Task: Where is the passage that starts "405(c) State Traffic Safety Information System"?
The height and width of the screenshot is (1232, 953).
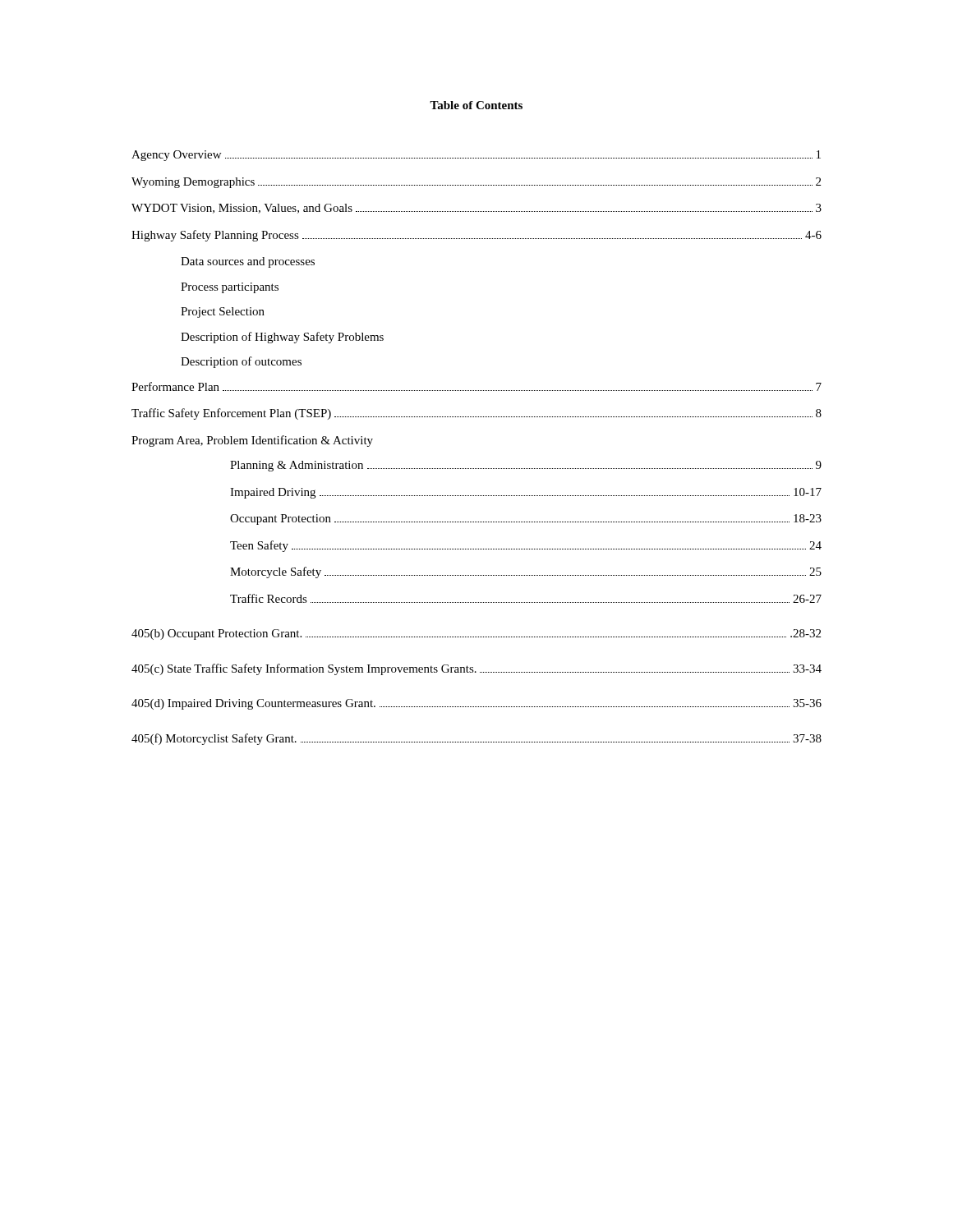Action: pos(476,668)
